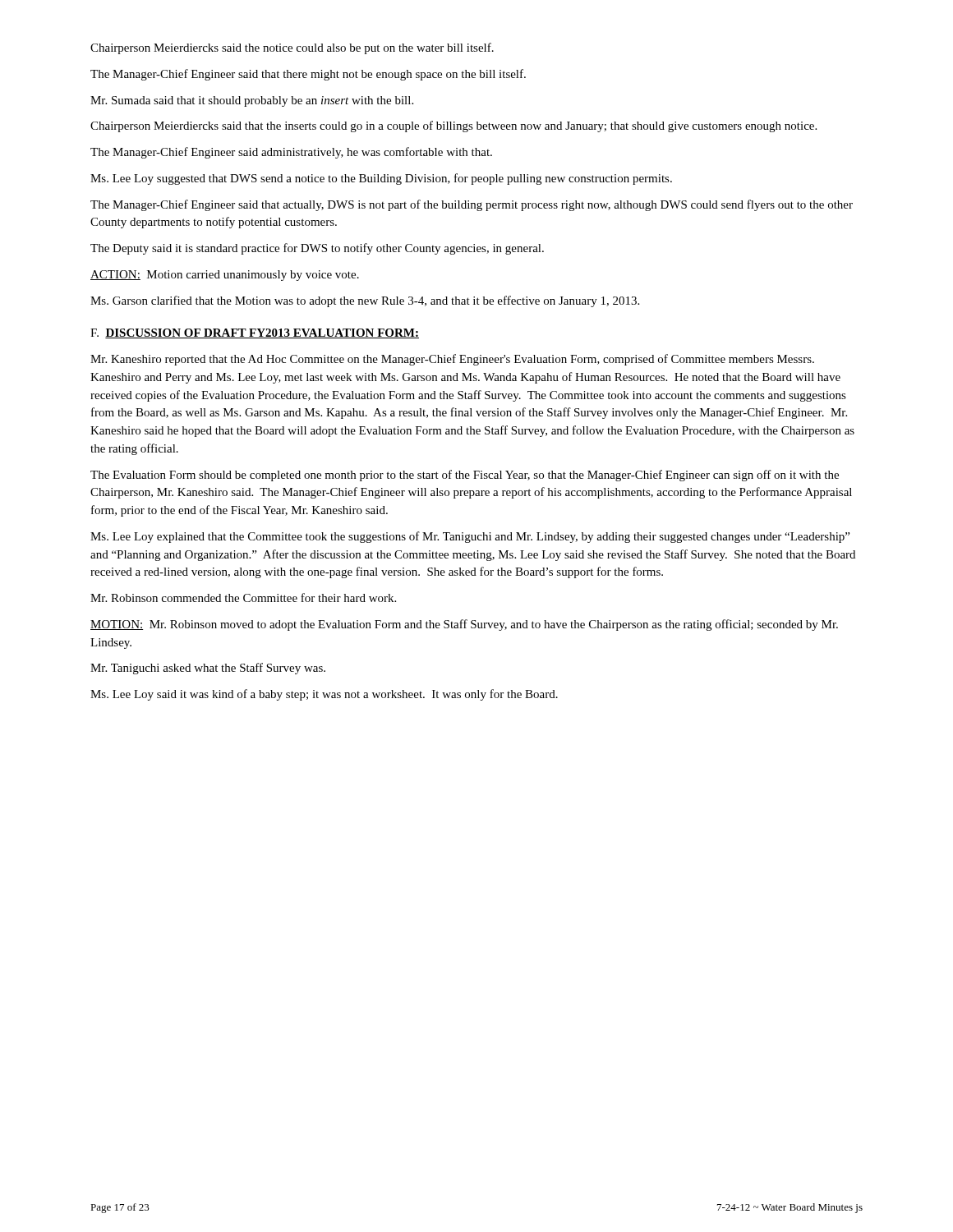Find the text block that says "The Deputy said it is standard"

[x=317, y=248]
